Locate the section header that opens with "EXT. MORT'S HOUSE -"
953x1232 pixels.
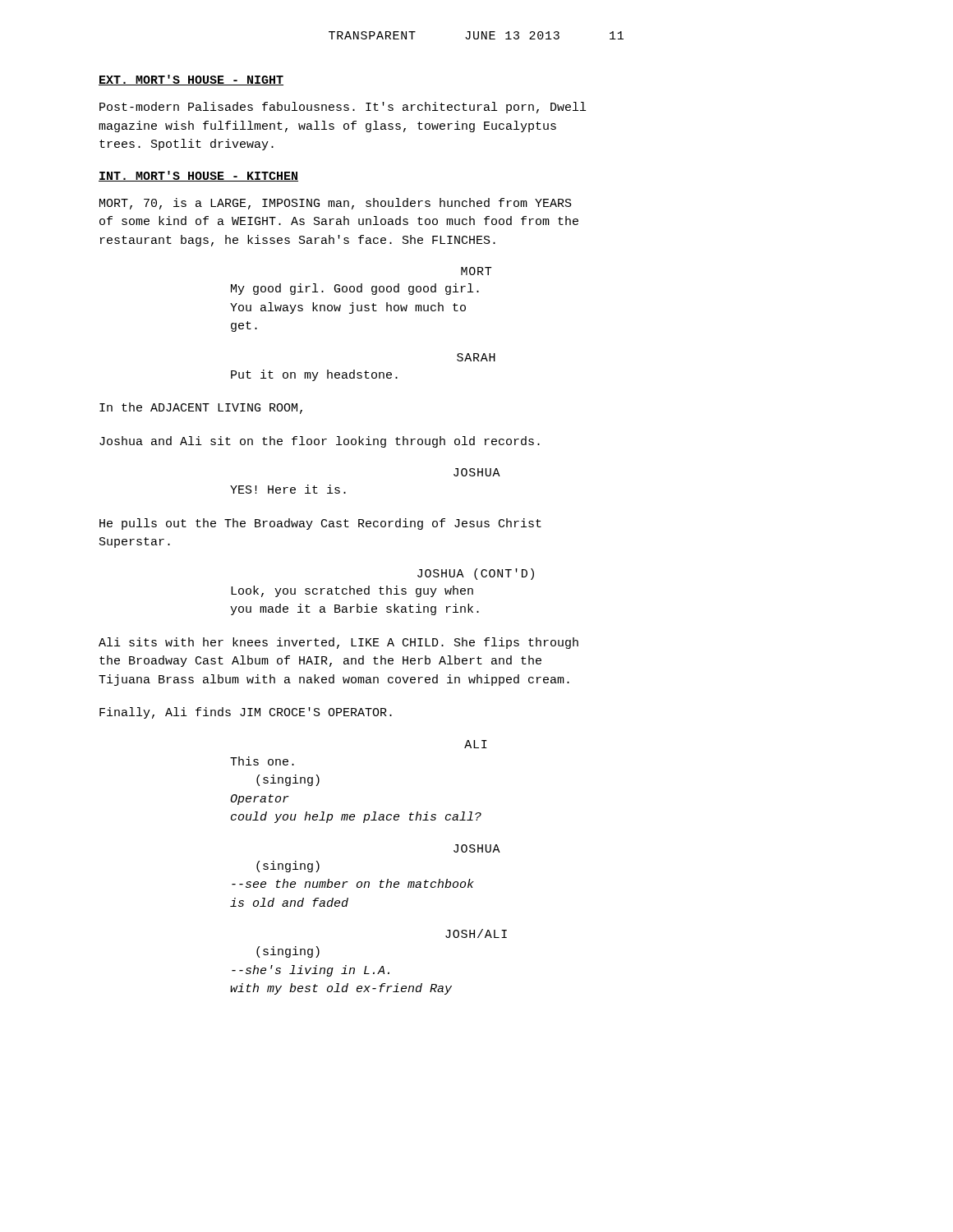(191, 81)
